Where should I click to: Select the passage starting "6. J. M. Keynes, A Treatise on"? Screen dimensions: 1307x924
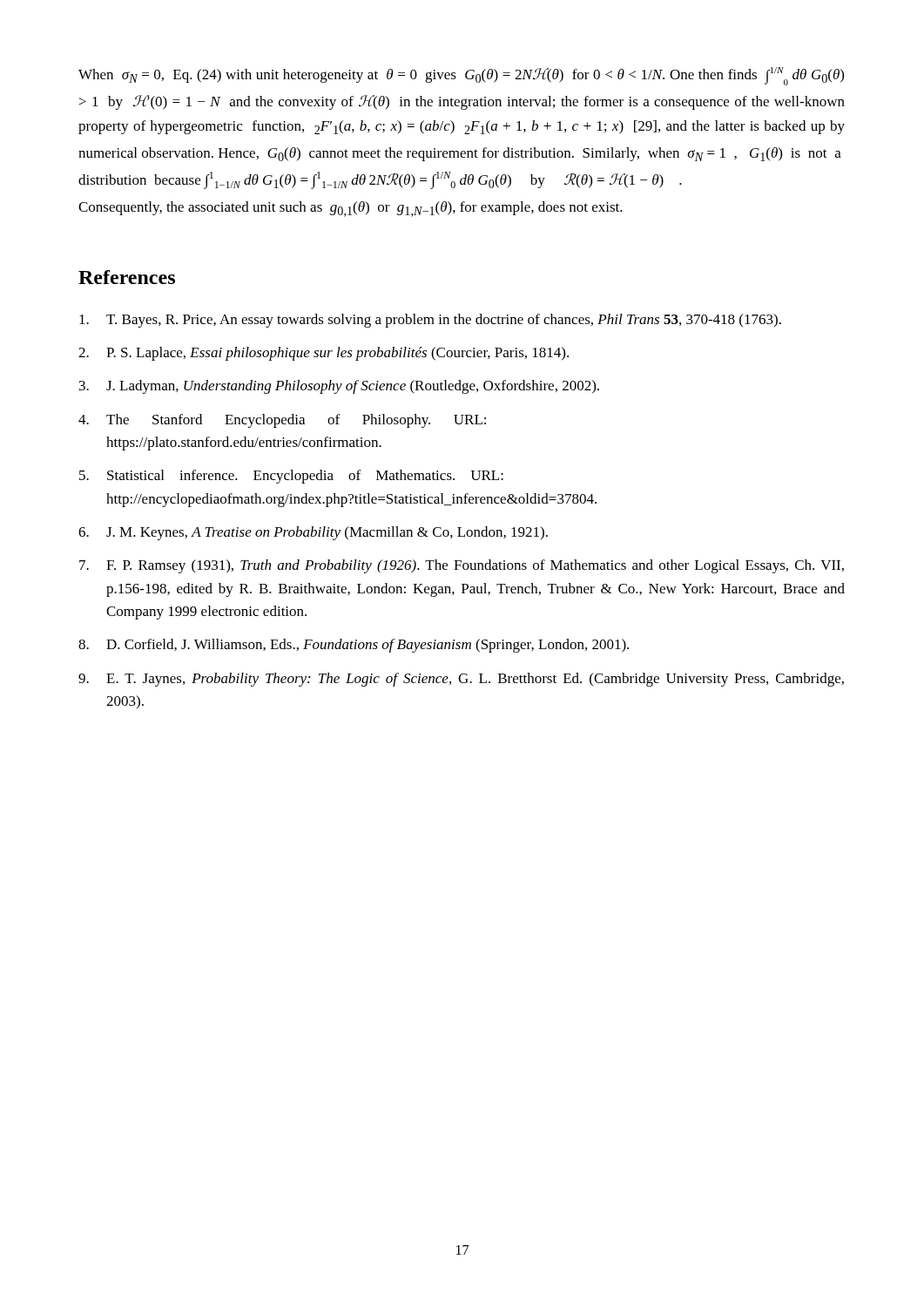(462, 532)
